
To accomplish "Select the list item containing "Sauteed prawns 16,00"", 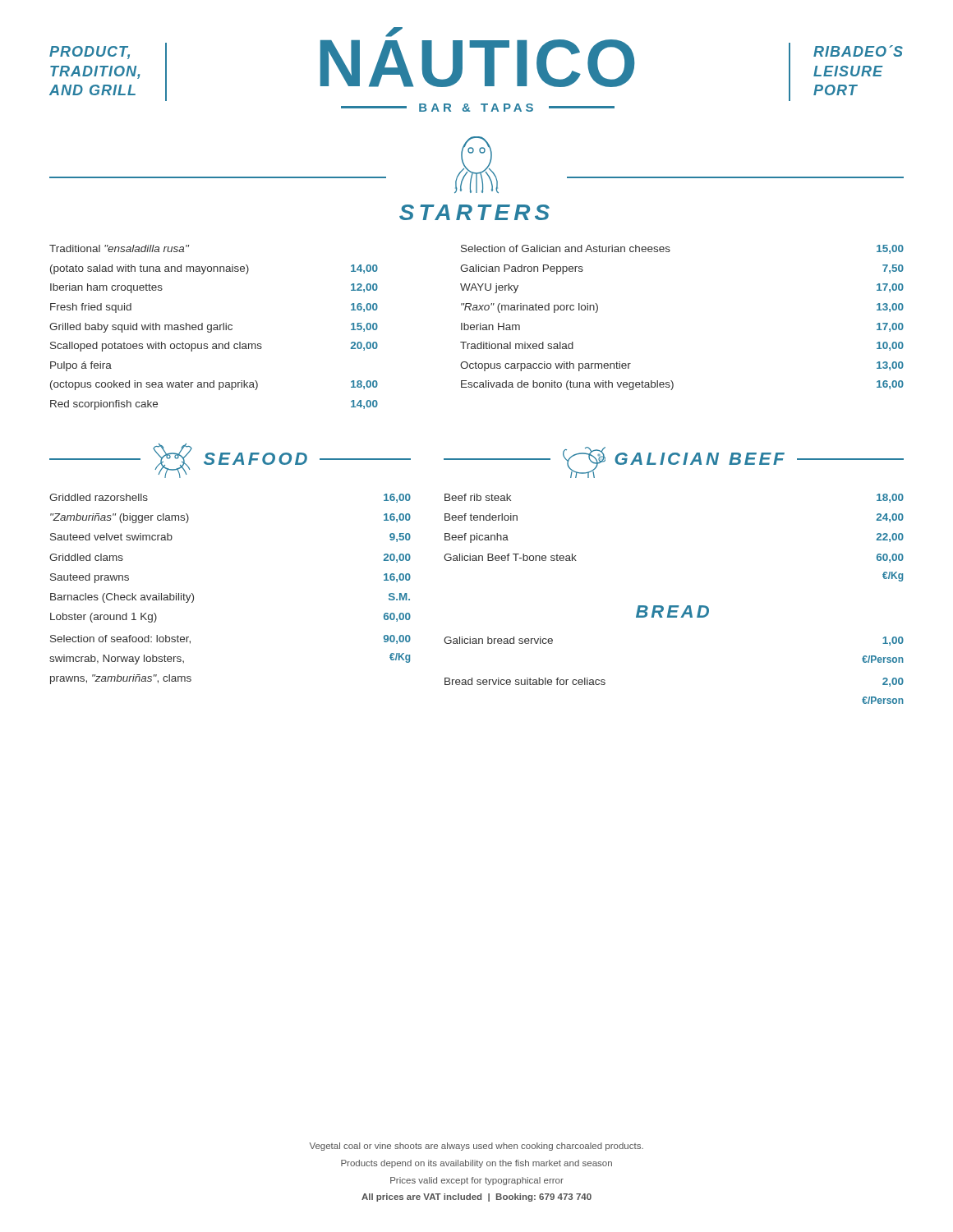I will [88, 579].
